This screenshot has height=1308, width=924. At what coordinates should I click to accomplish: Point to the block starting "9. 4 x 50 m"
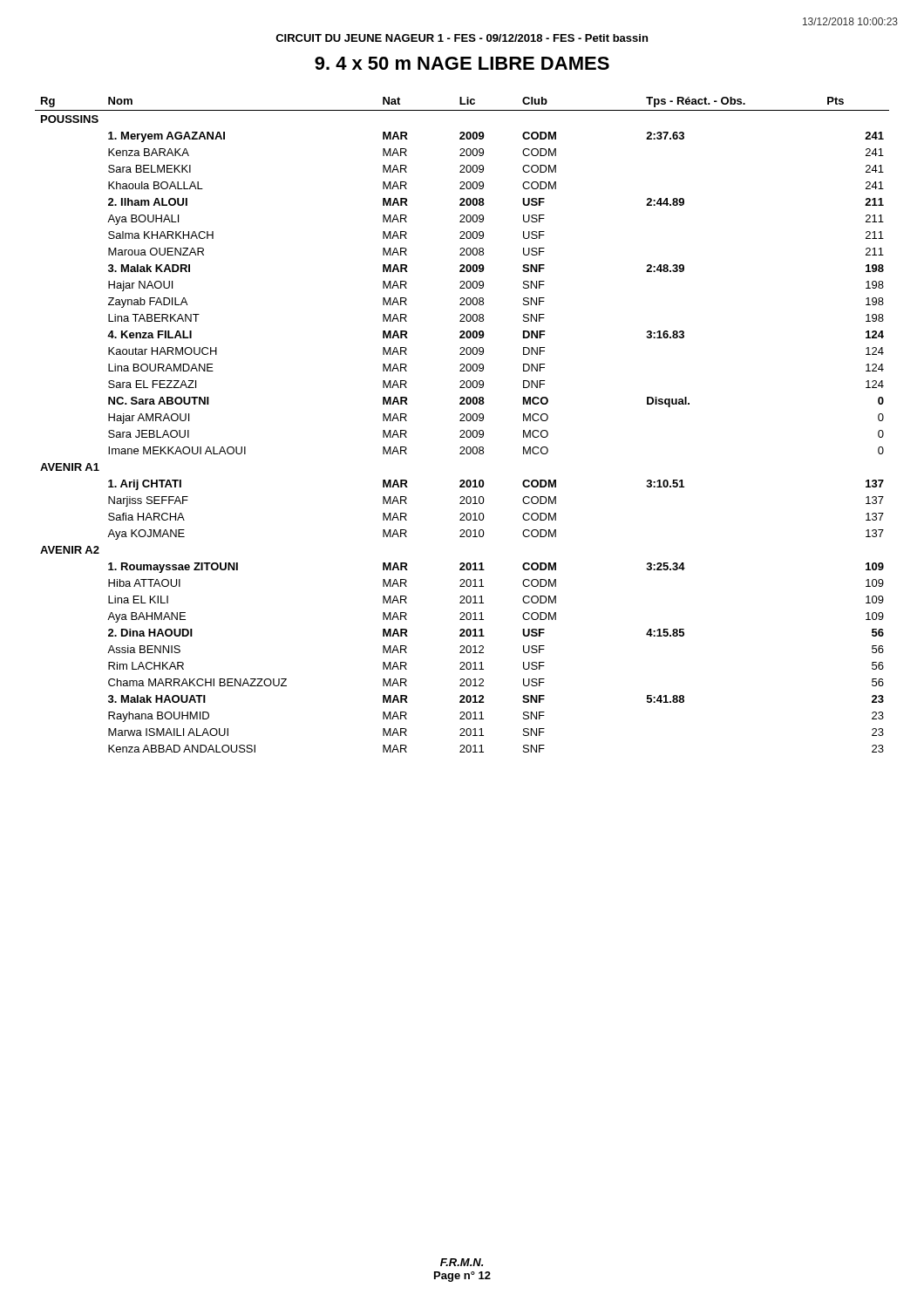click(x=462, y=63)
